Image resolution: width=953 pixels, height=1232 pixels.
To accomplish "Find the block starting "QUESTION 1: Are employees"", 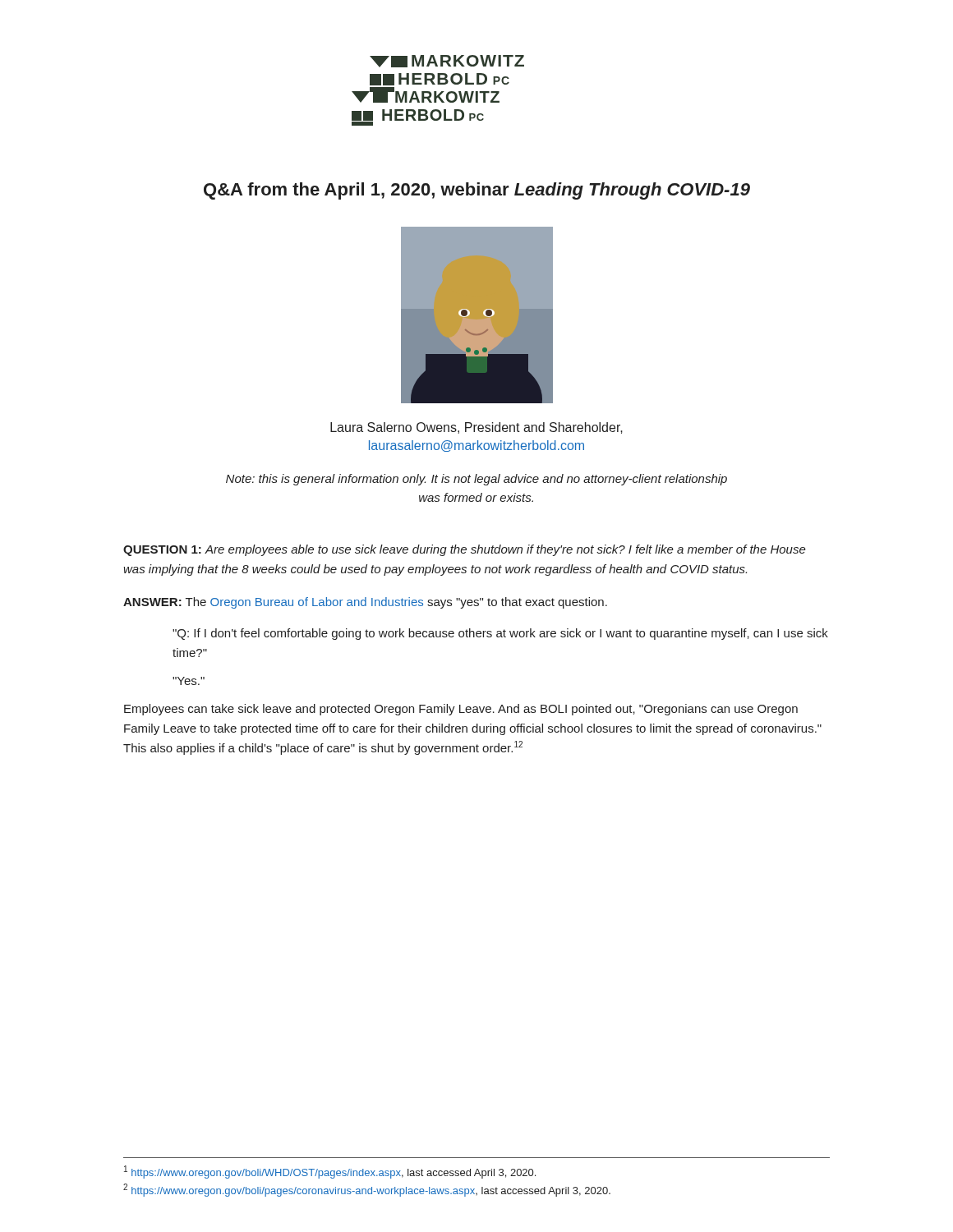I will coord(464,559).
